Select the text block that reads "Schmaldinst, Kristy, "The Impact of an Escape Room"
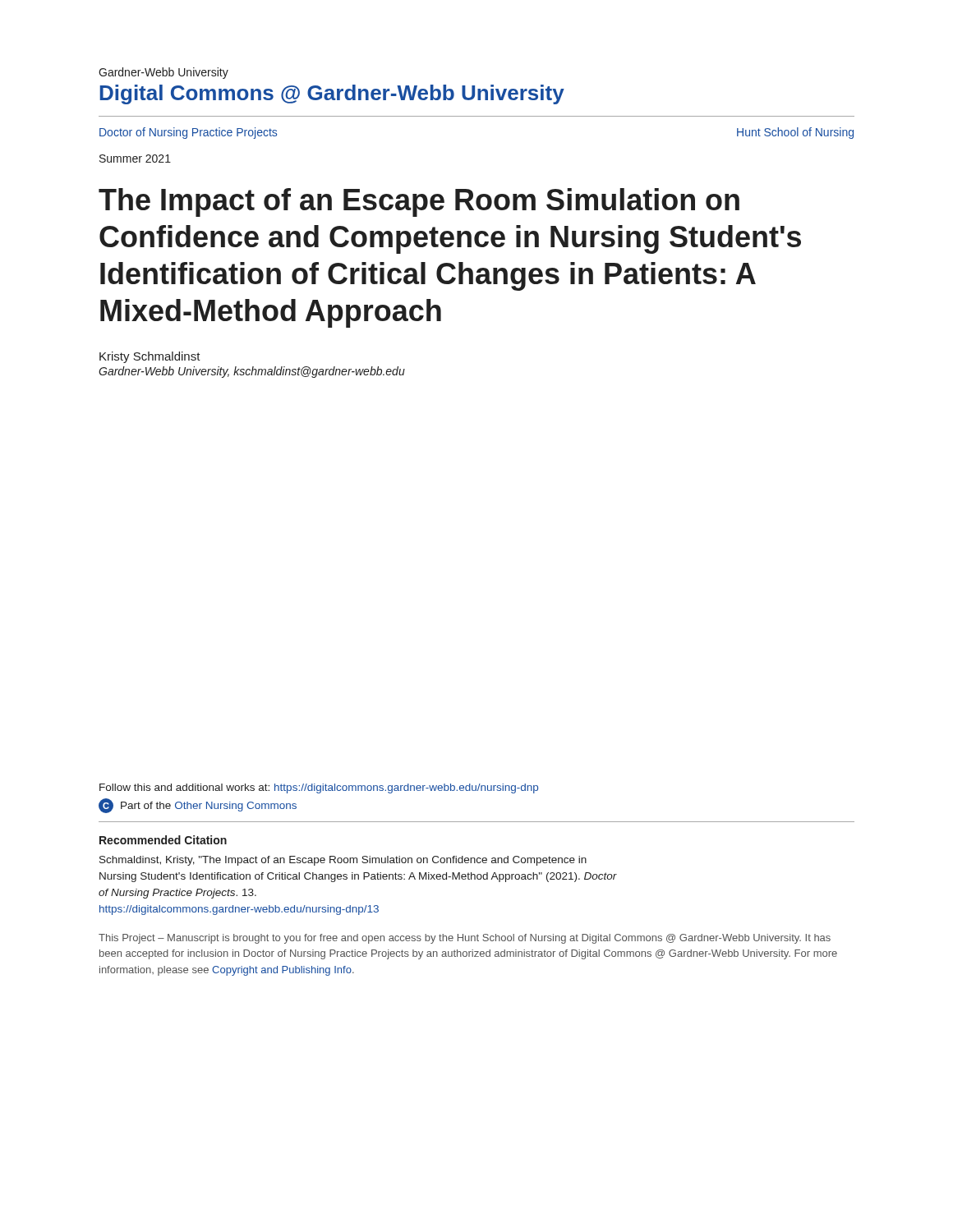 click(357, 884)
